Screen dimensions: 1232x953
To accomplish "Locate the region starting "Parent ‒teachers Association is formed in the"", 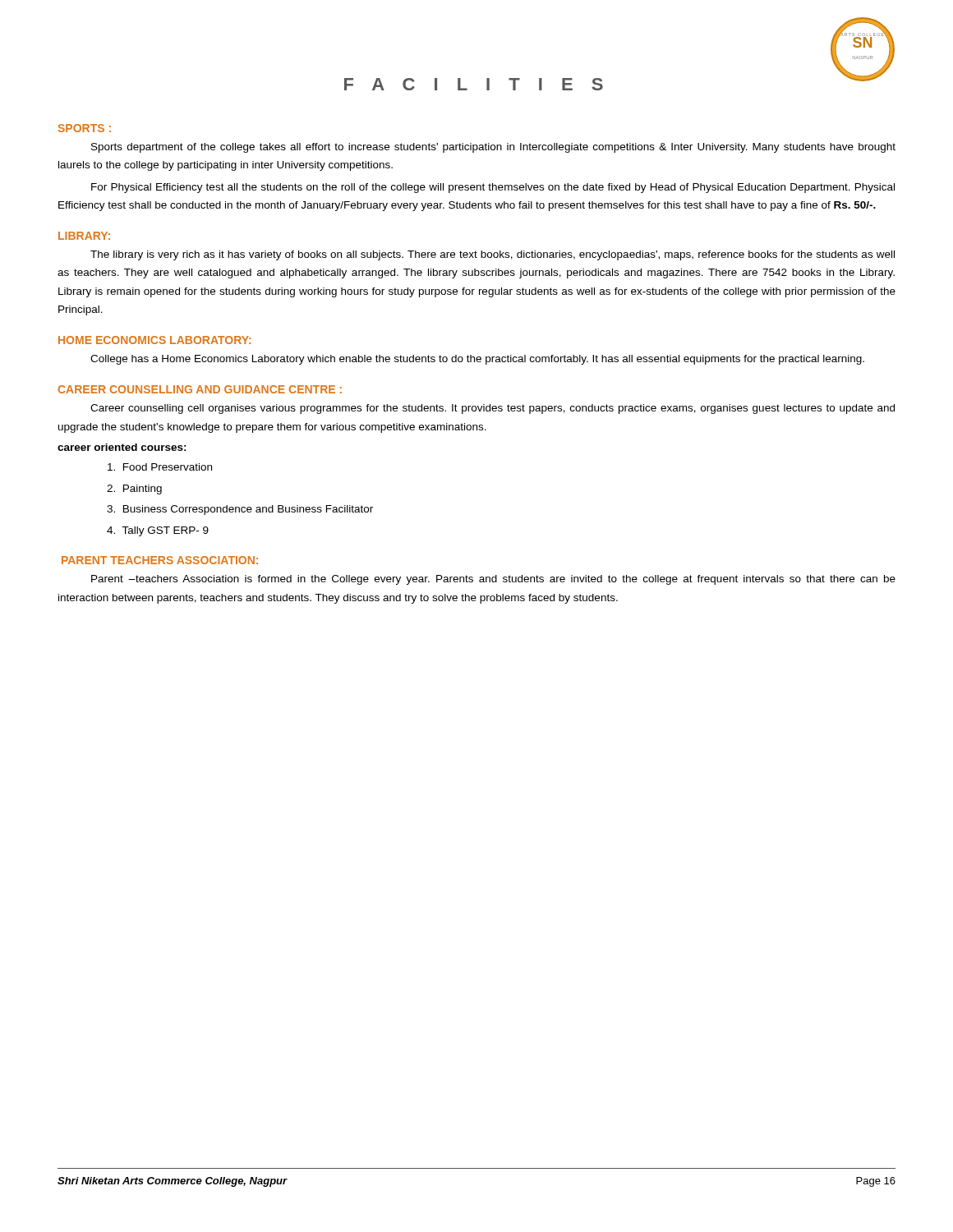I will coord(476,589).
